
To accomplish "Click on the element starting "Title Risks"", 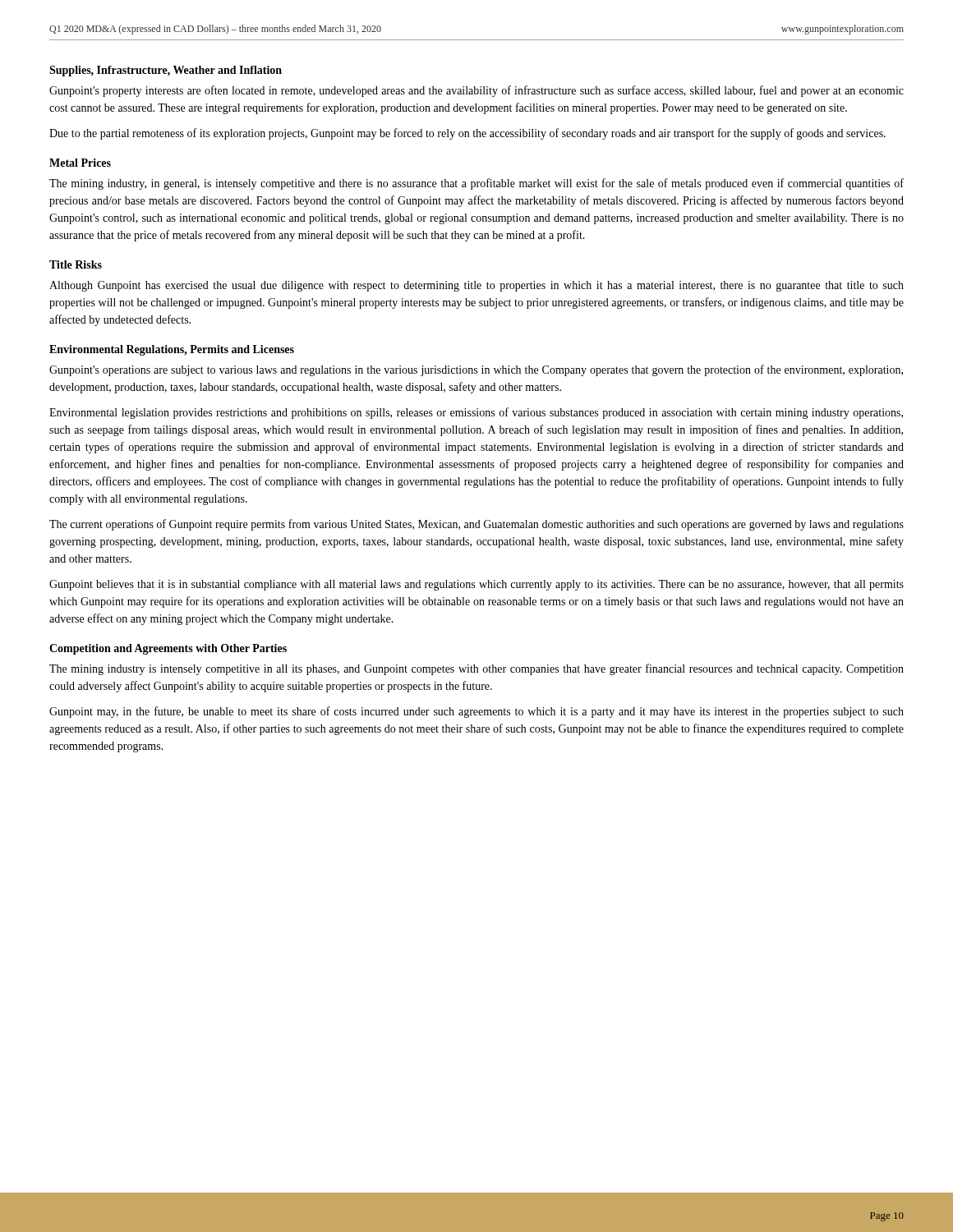I will (x=76, y=265).
